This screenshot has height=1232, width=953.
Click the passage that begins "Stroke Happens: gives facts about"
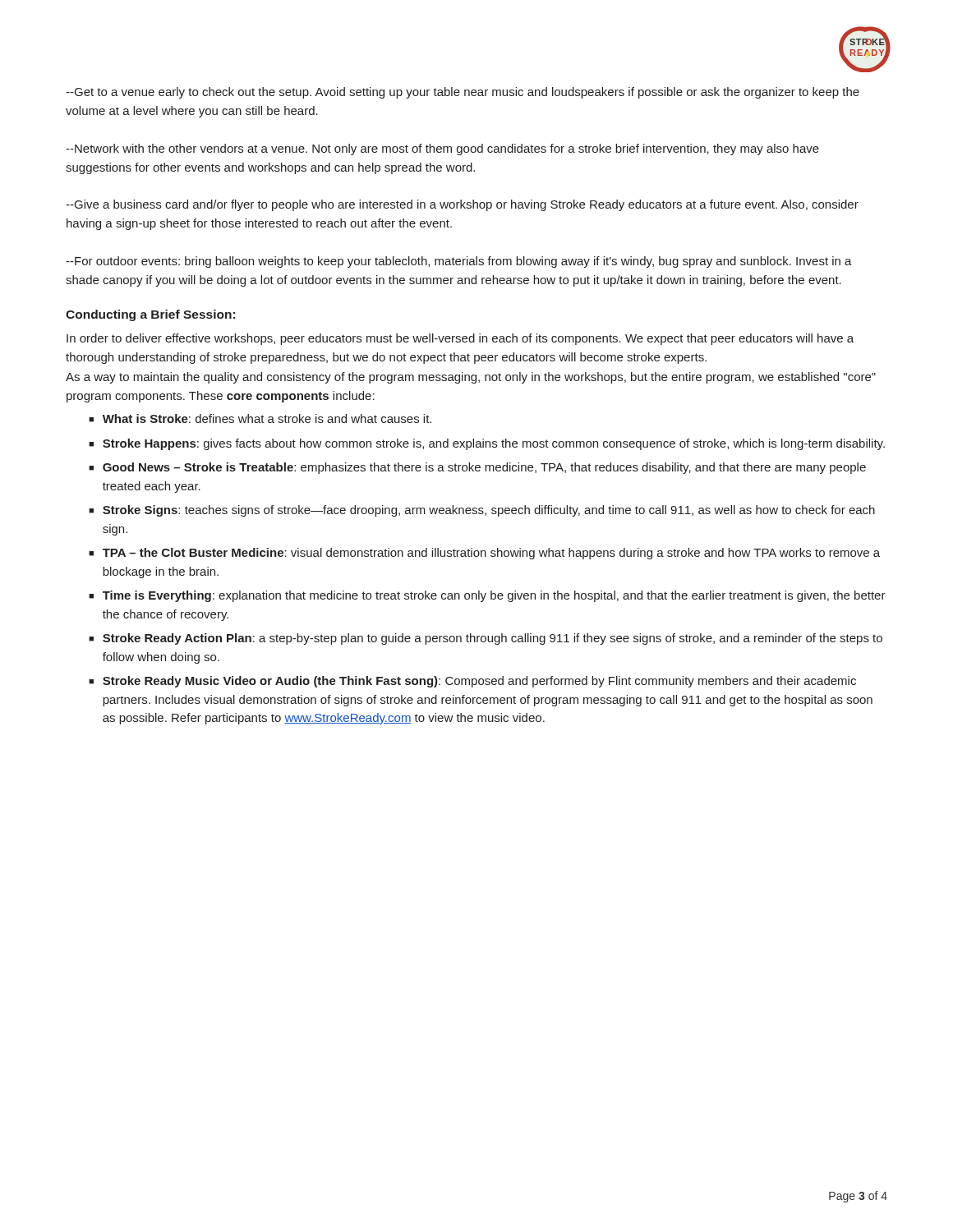[494, 443]
